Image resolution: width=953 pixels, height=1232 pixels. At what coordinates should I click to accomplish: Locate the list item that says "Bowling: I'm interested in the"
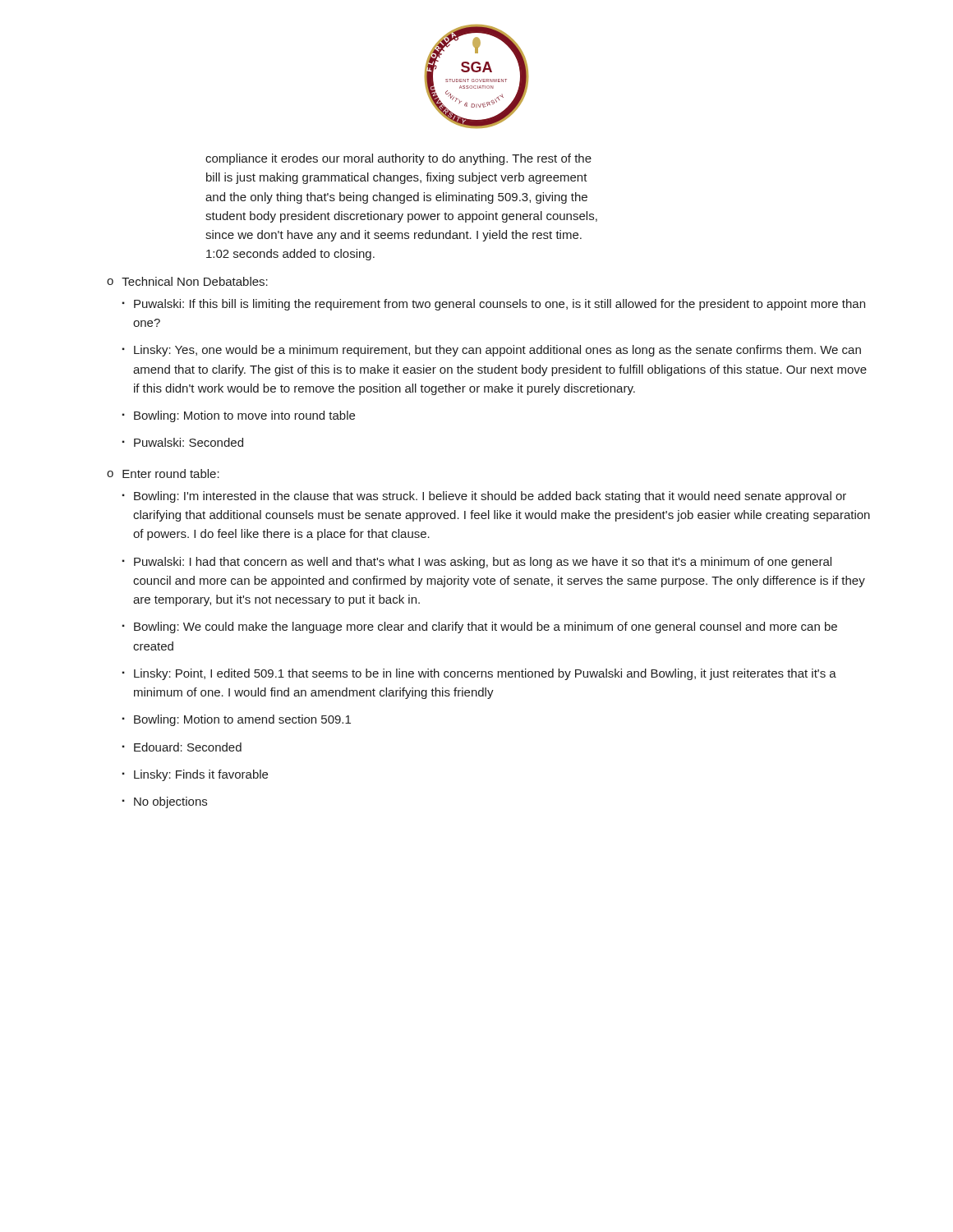click(502, 515)
